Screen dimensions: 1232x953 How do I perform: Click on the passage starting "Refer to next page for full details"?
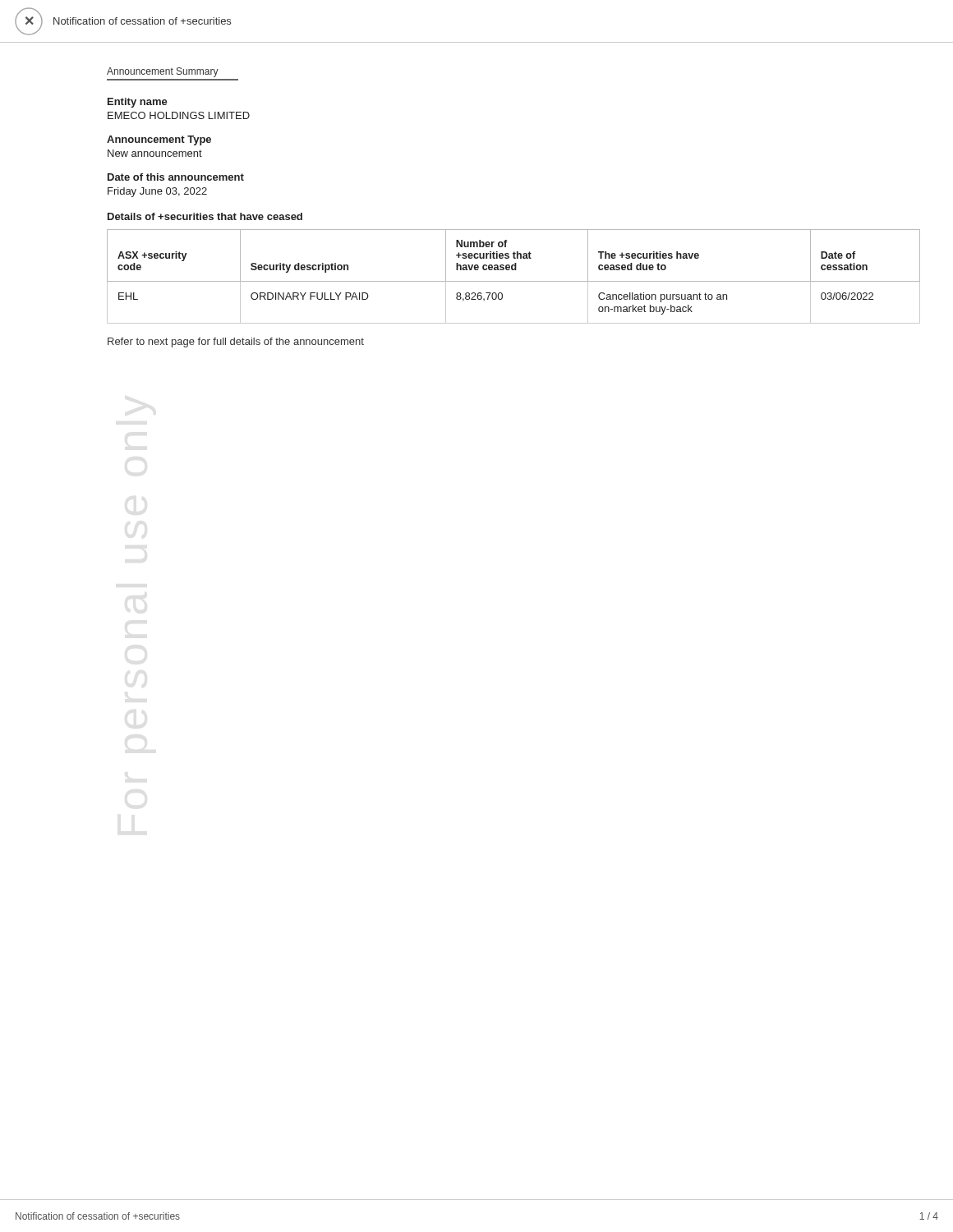coord(235,341)
